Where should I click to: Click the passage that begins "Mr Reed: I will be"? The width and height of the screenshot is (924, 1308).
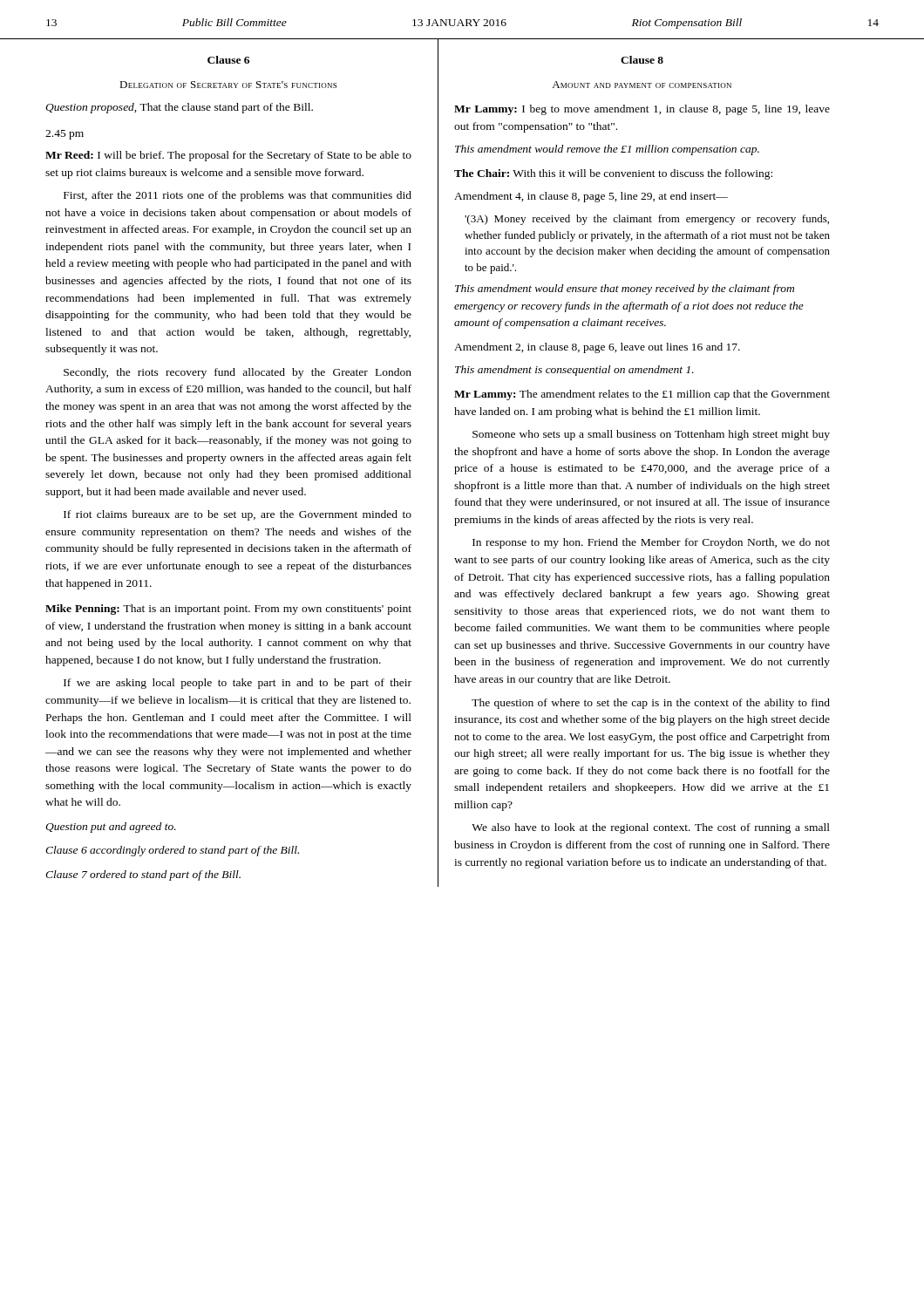click(x=228, y=163)
